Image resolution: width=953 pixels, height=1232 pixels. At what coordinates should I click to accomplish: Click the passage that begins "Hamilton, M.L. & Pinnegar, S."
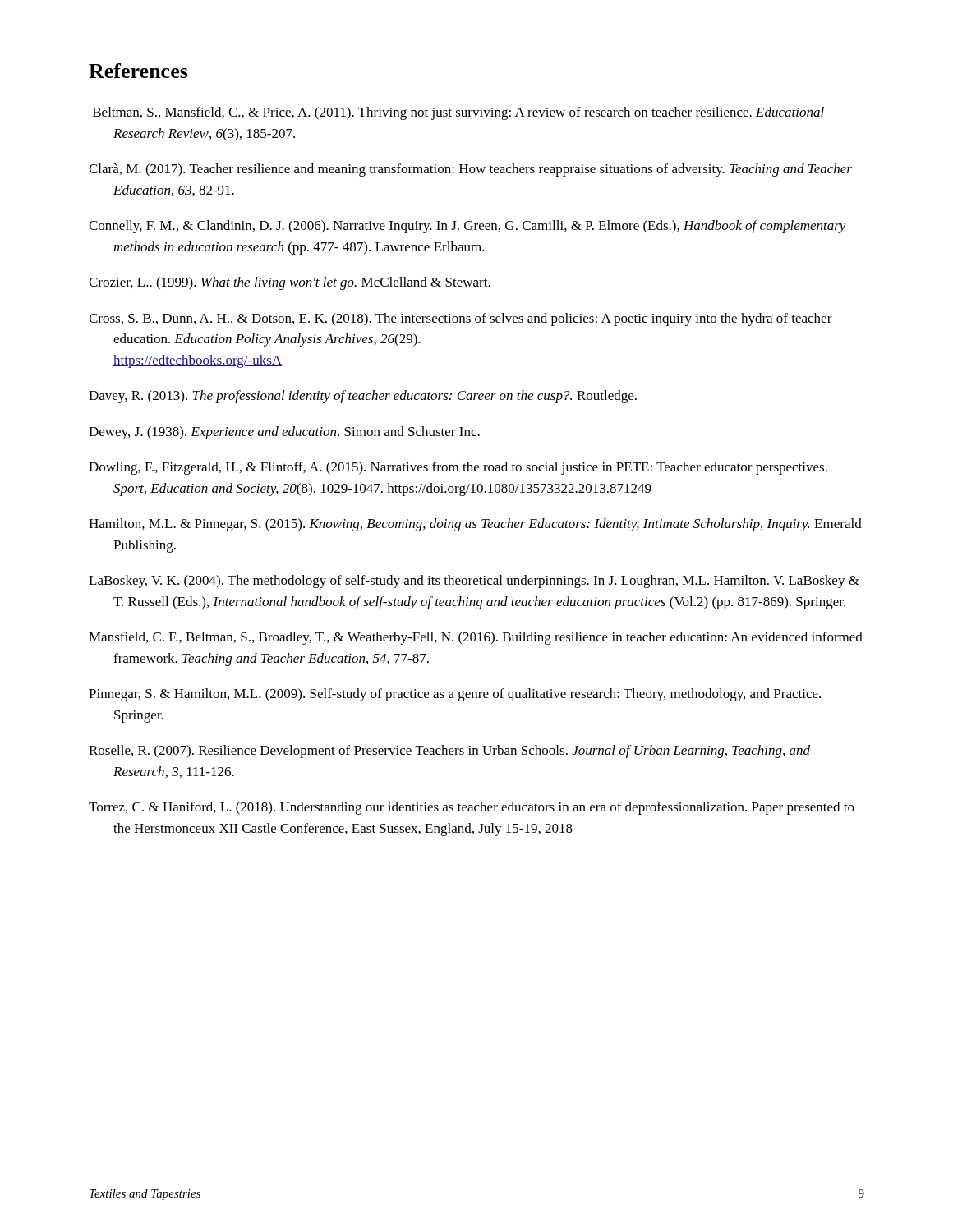[x=475, y=534]
